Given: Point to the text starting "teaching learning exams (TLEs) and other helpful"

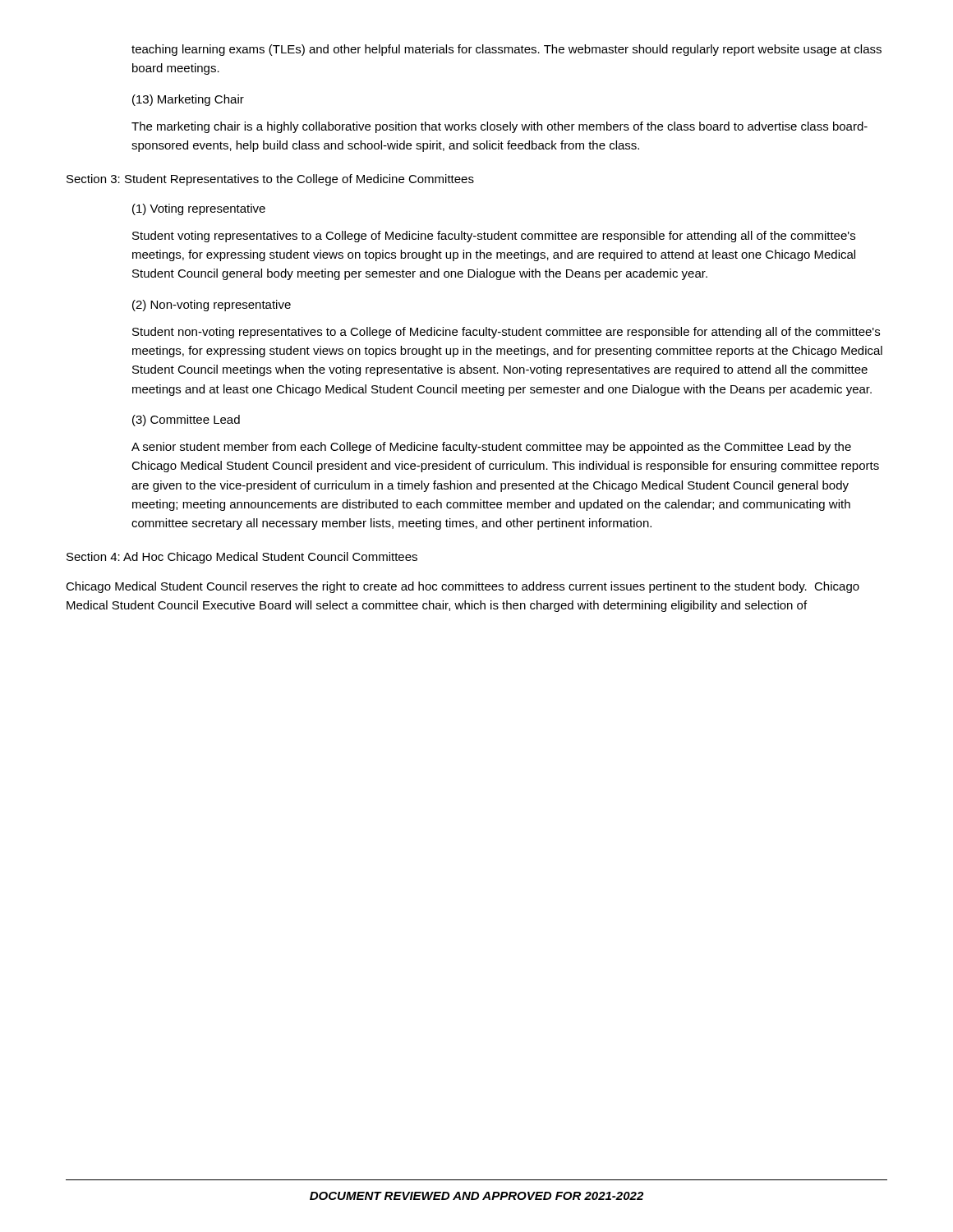Looking at the screenshot, I should coord(507,58).
